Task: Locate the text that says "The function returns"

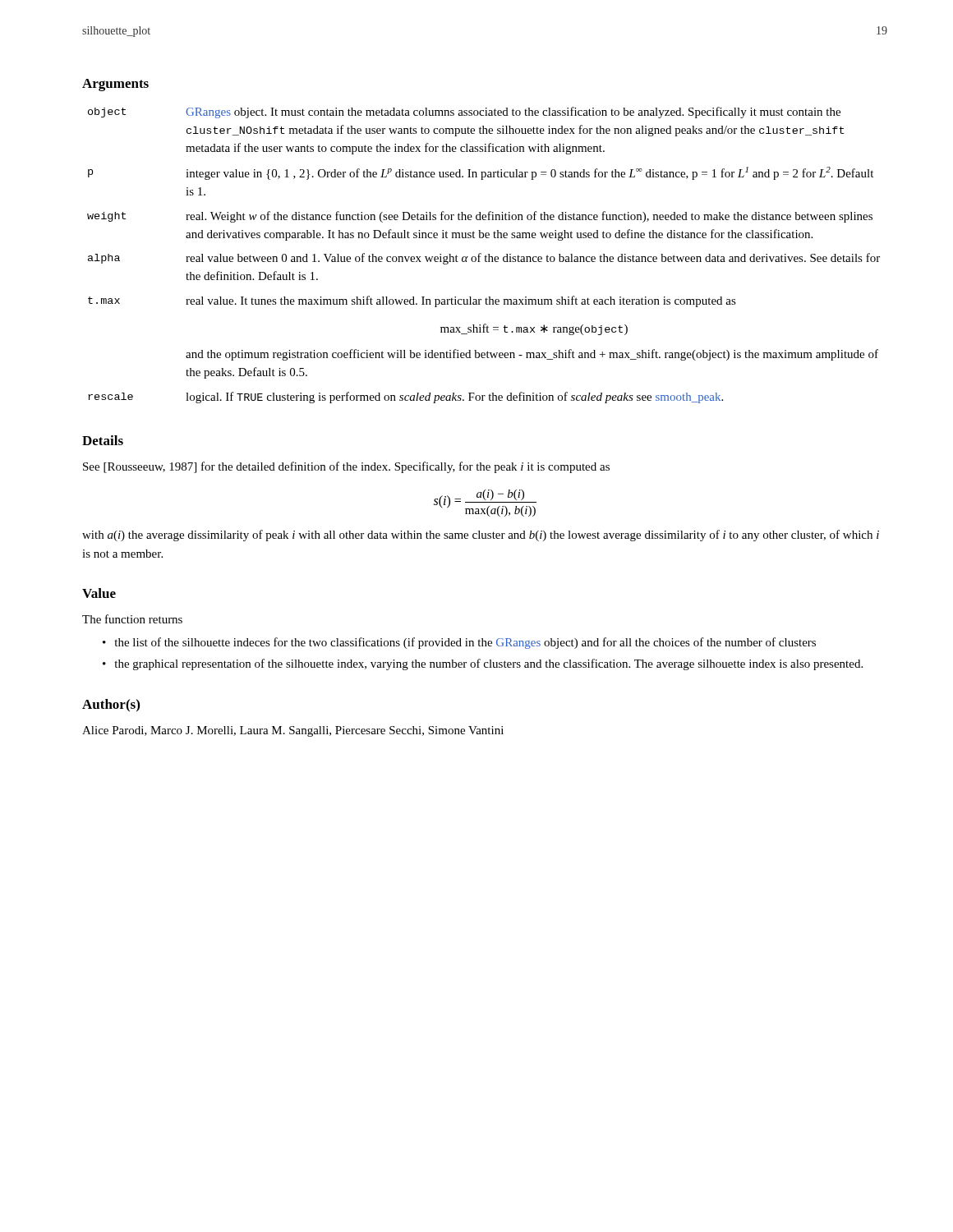Action: pos(132,619)
